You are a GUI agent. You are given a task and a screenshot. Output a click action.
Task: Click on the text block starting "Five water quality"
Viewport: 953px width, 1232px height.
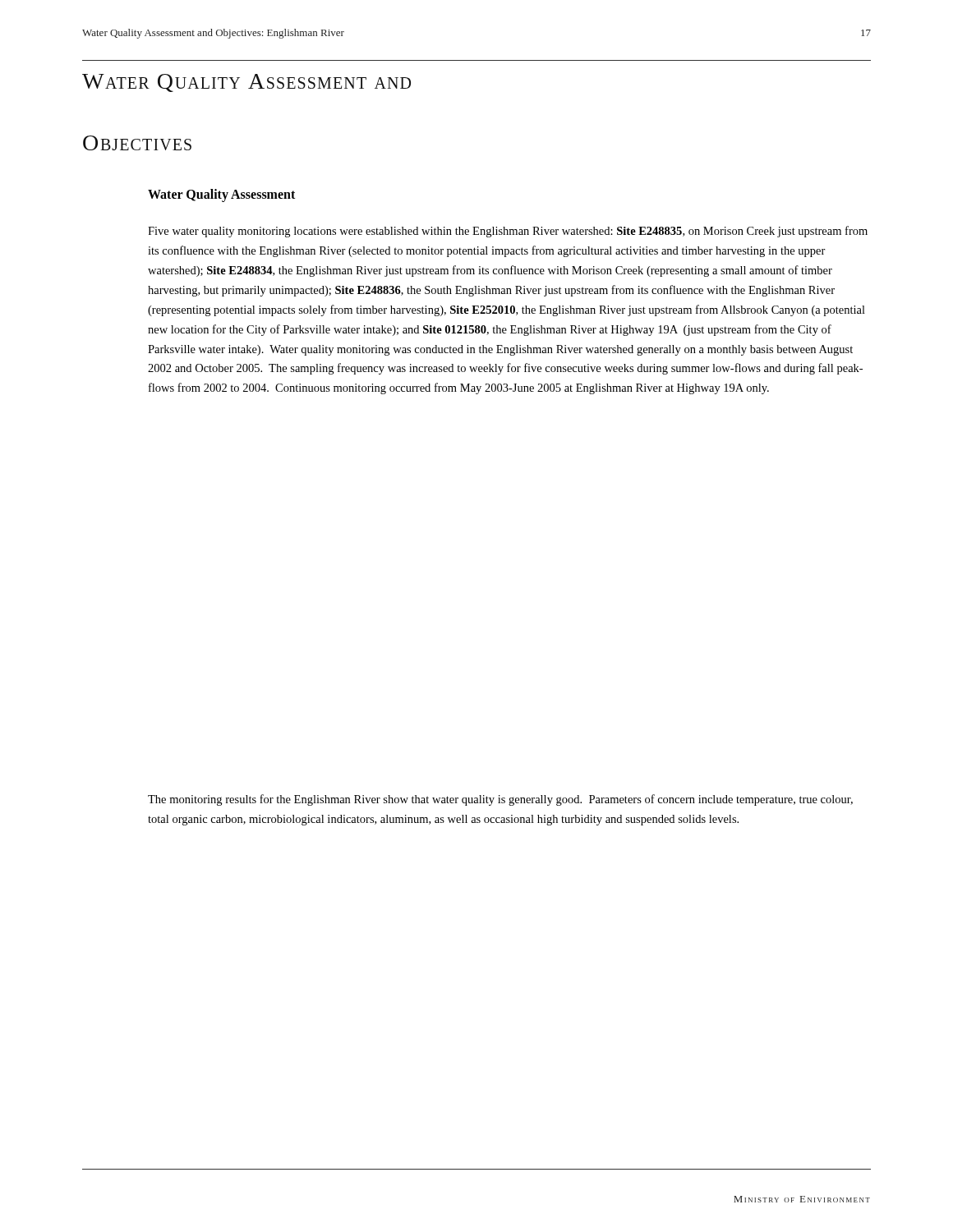pos(508,309)
